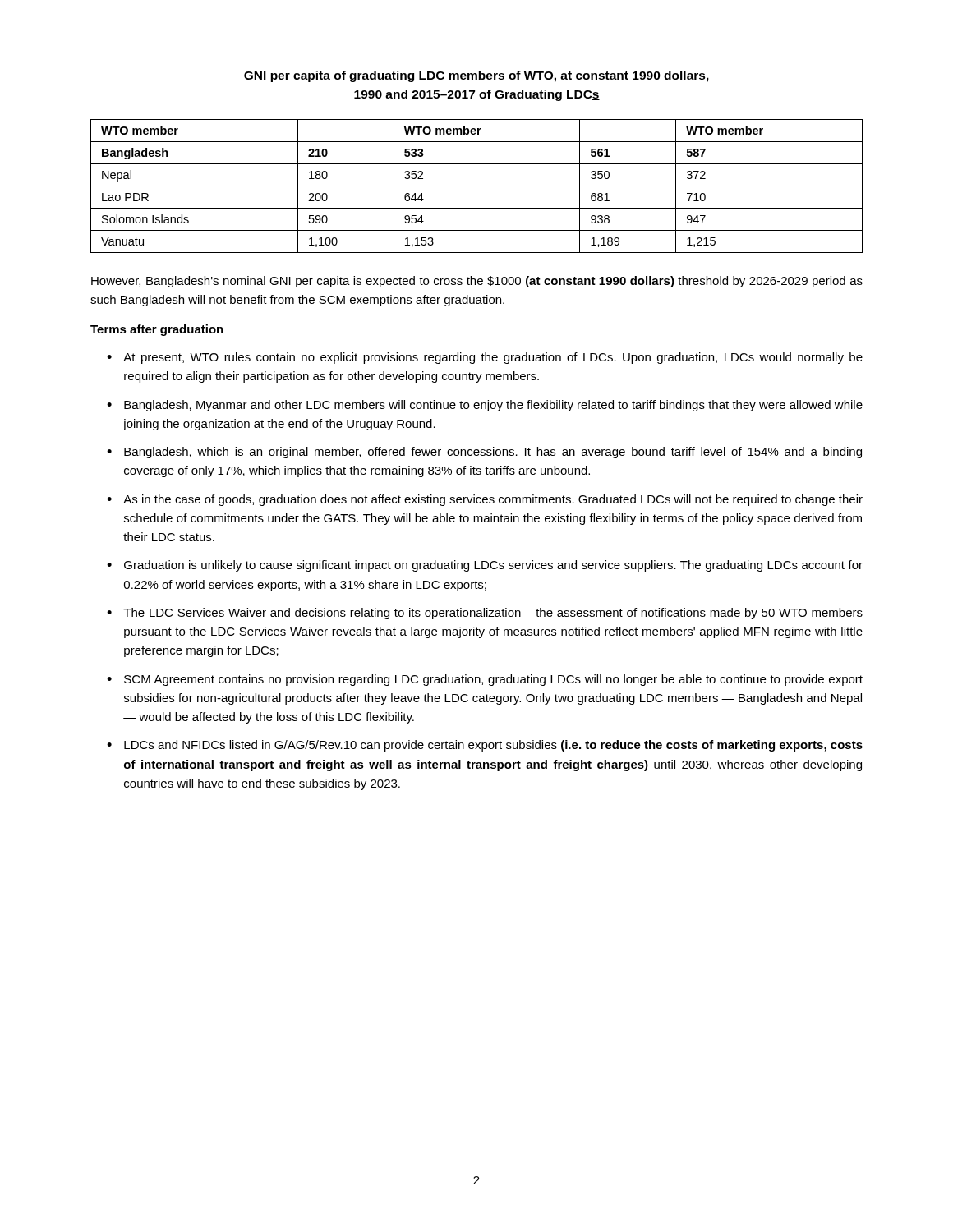Find the list item containing "LDCs and NFIDCs listed in G/AG/5/Rev.10 can provide"
953x1232 pixels.
[x=493, y=764]
